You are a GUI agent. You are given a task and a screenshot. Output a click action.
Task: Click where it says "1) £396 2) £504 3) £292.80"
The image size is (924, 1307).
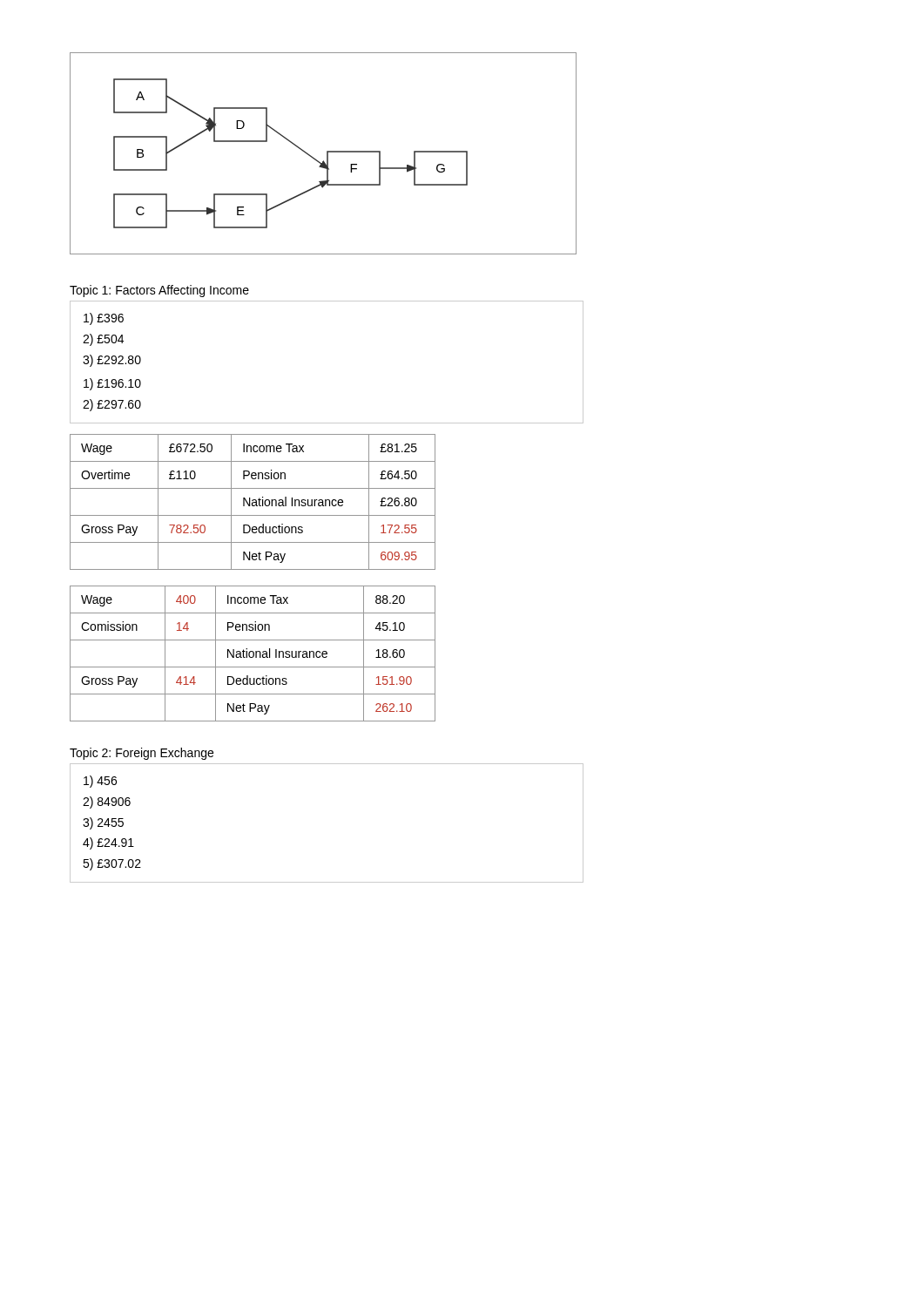click(x=112, y=339)
